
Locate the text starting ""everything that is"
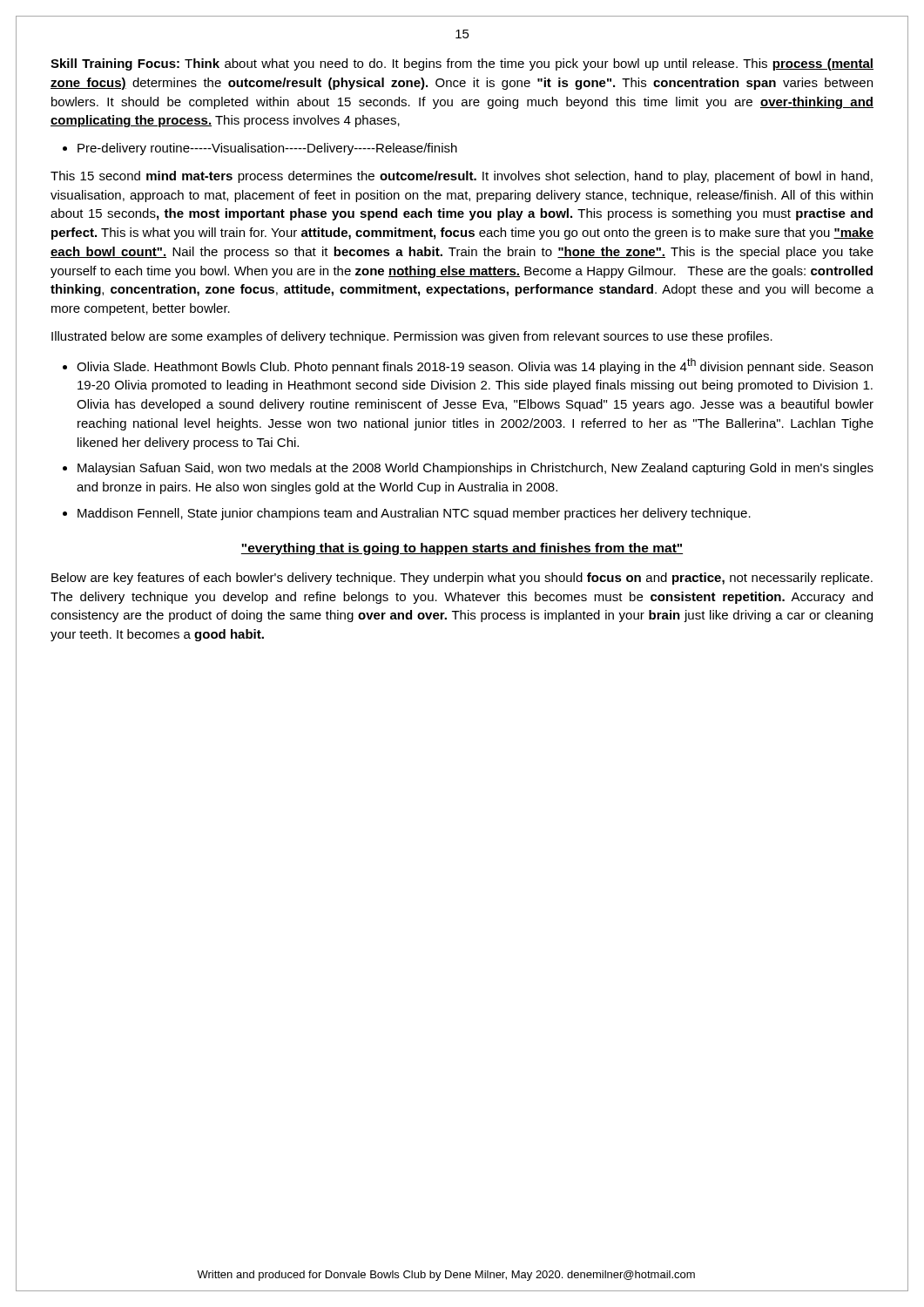462,547
